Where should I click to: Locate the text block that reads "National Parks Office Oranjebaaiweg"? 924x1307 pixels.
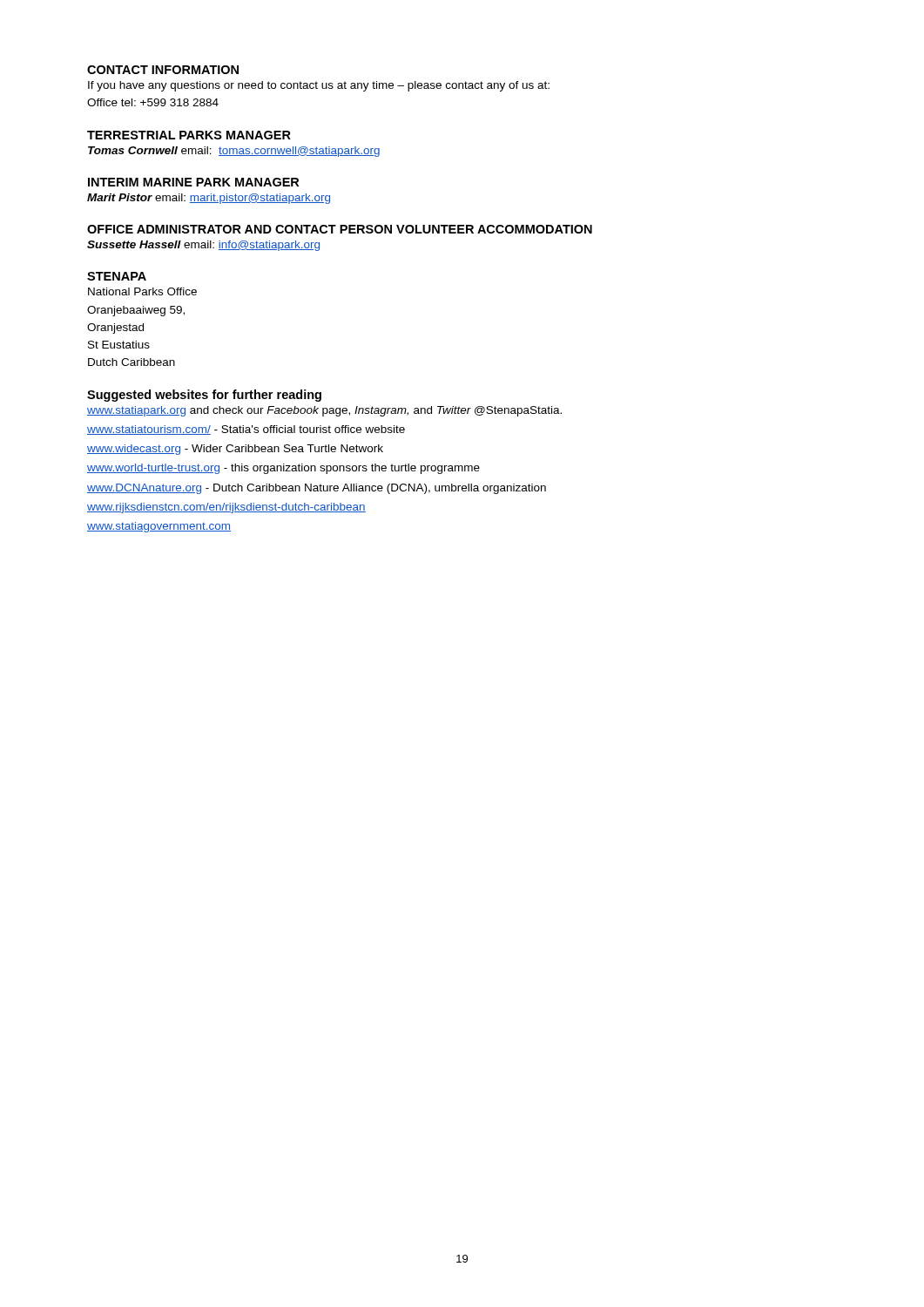(142, 327)
